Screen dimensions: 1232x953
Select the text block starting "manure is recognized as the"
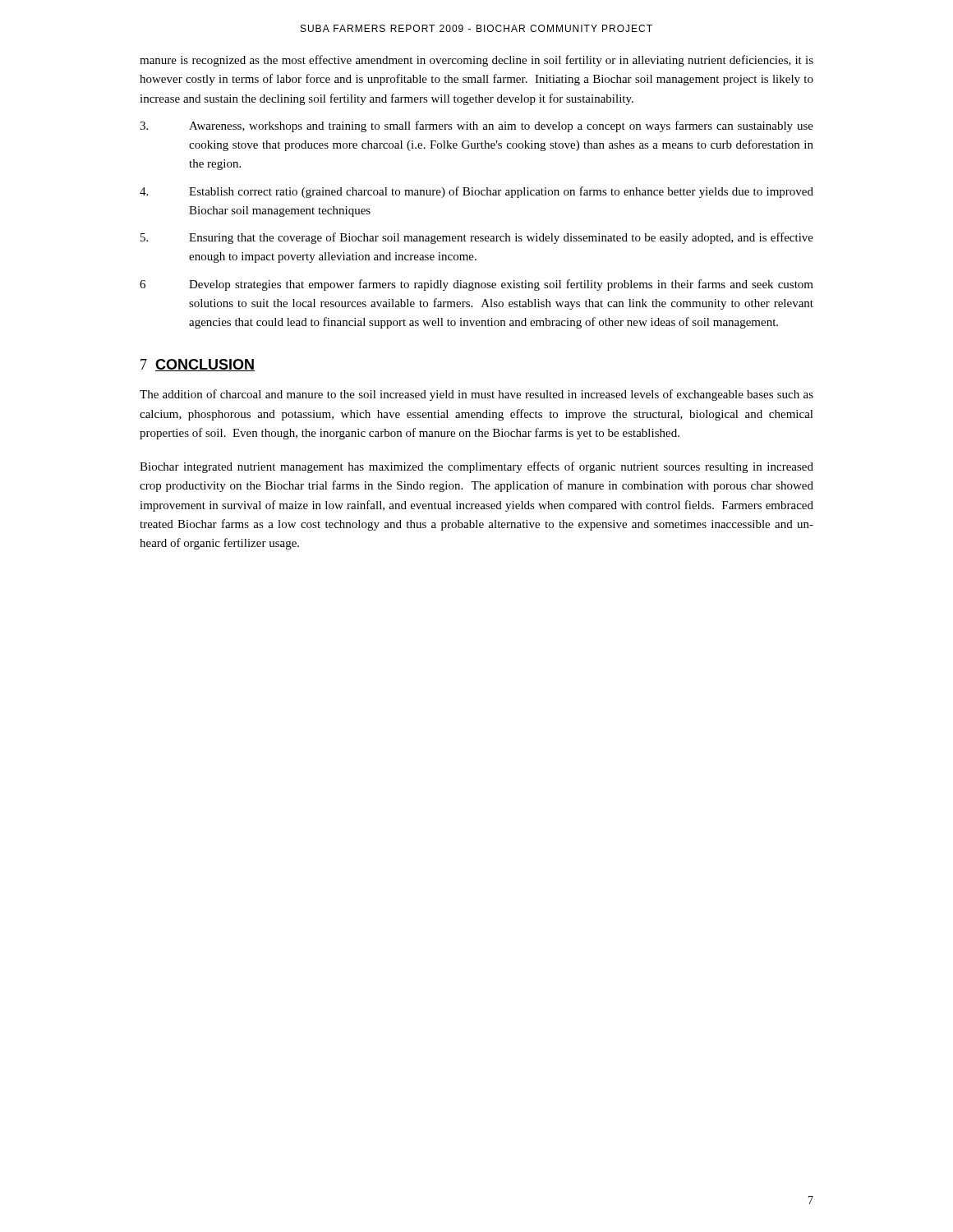(x=476, y=79)
